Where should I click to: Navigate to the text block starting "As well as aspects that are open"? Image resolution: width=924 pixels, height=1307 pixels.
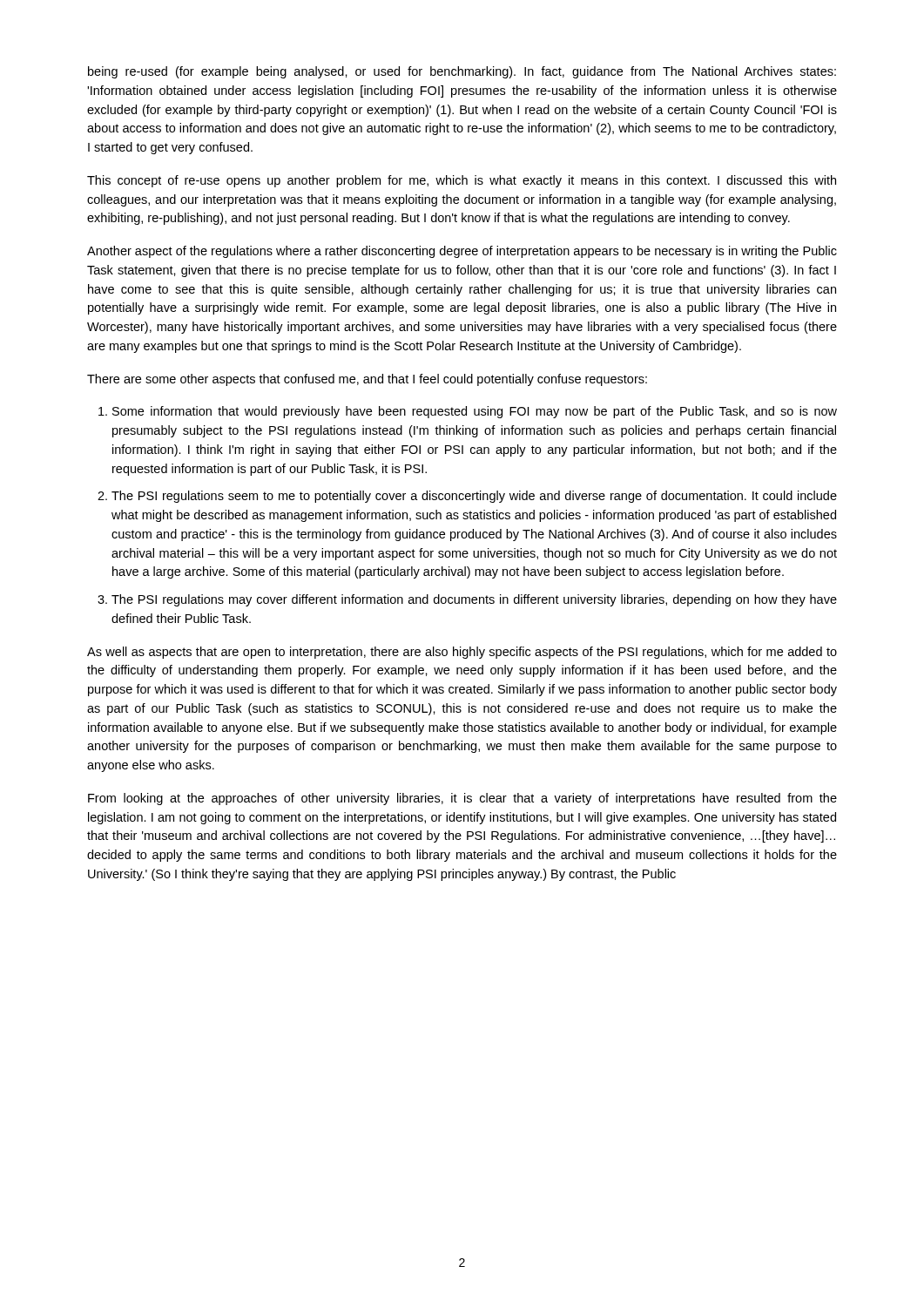462,708
